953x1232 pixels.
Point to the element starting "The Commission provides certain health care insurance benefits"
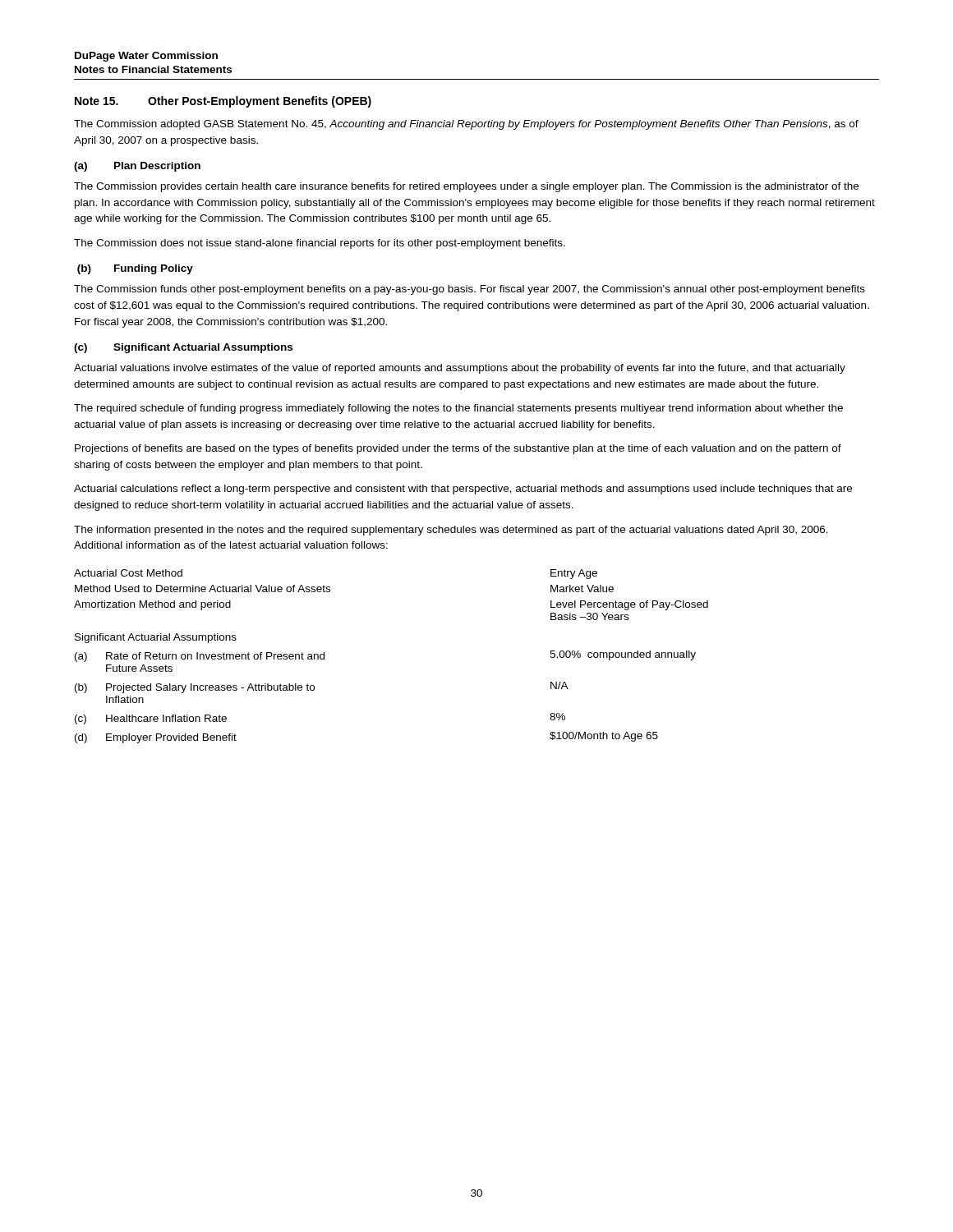pyautogui.click(x=474, y=202)
